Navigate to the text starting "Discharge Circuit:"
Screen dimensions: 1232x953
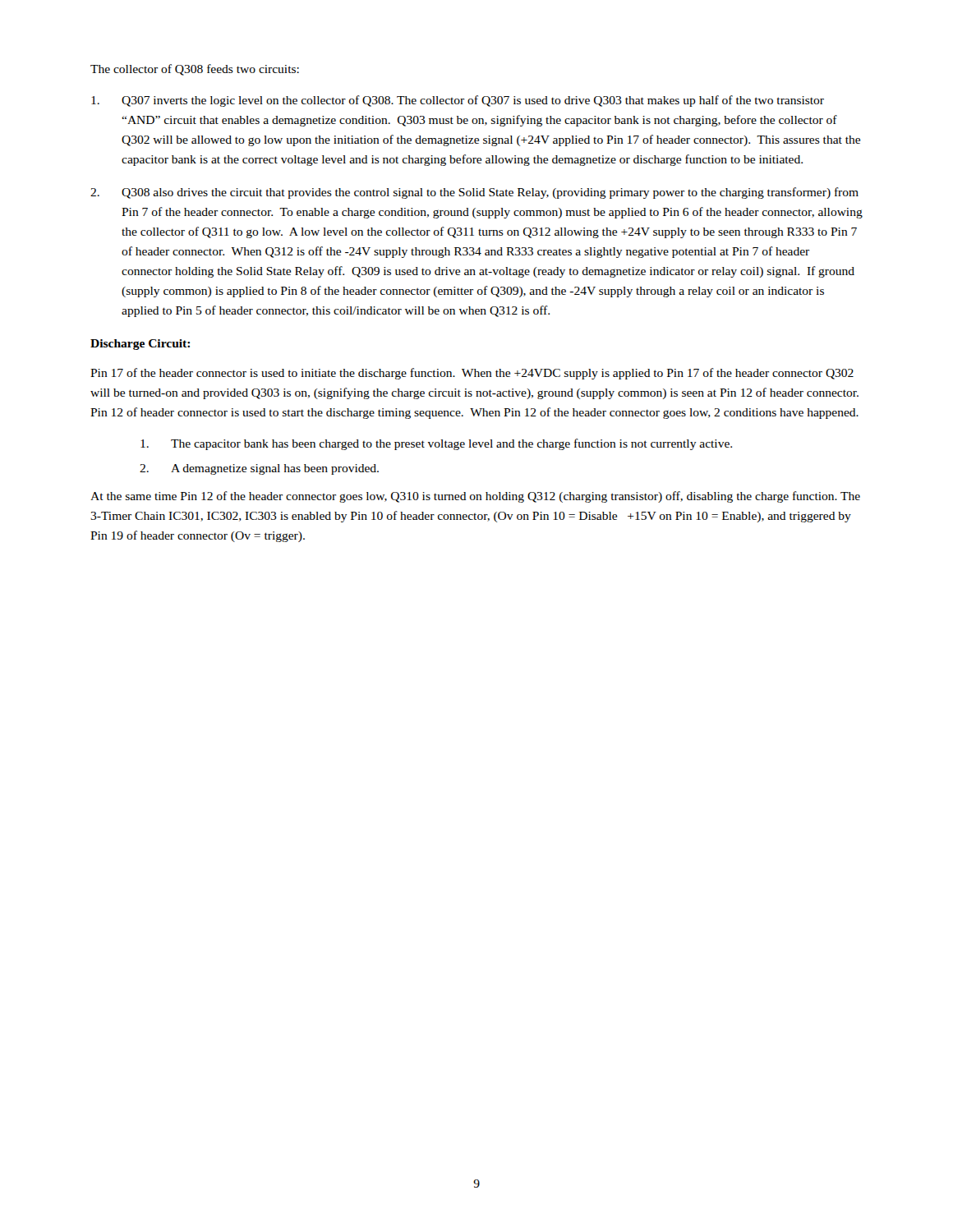coord(141,343)
